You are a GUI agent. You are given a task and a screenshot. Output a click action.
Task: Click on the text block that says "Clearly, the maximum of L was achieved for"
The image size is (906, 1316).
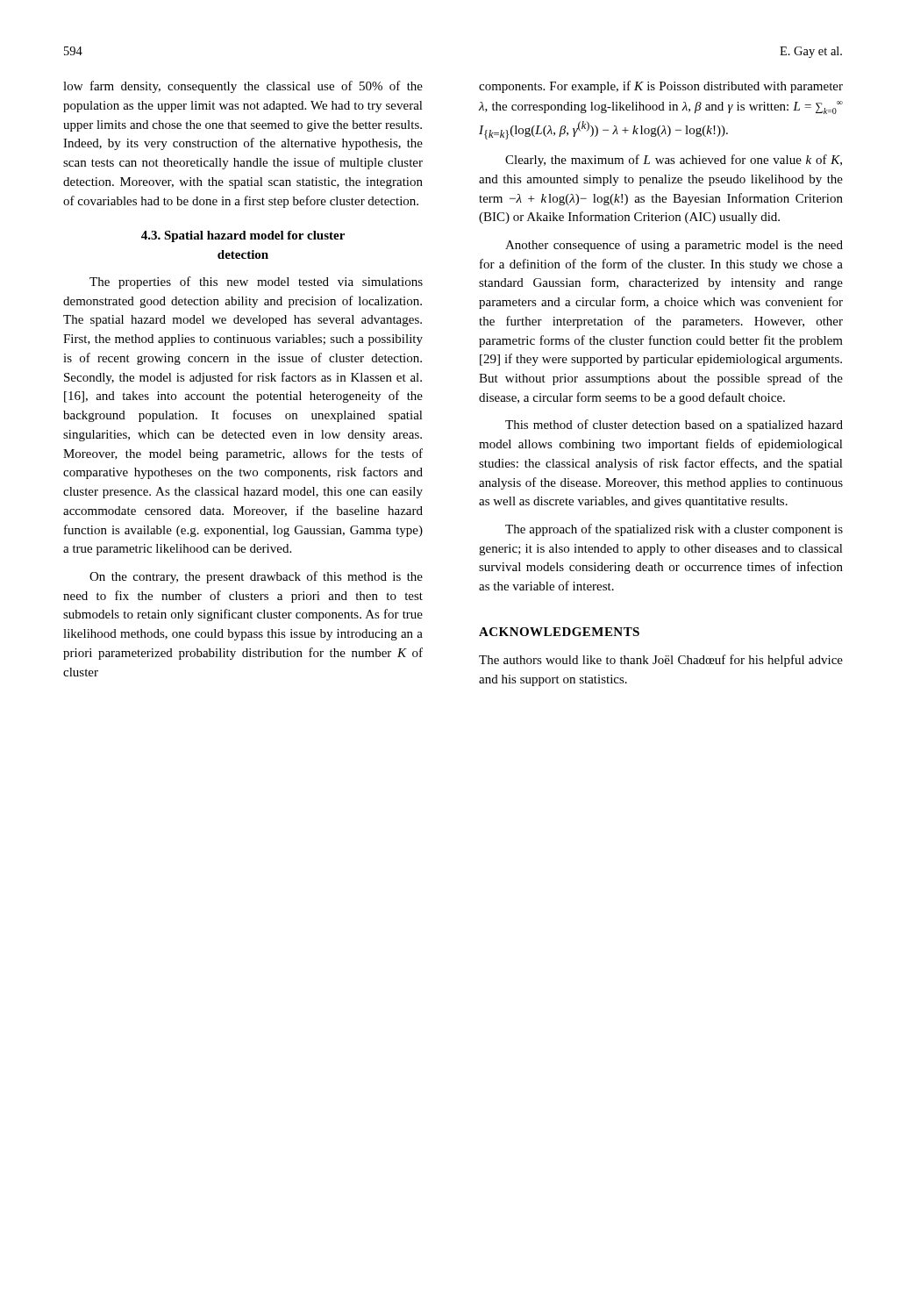pos(661,189)
